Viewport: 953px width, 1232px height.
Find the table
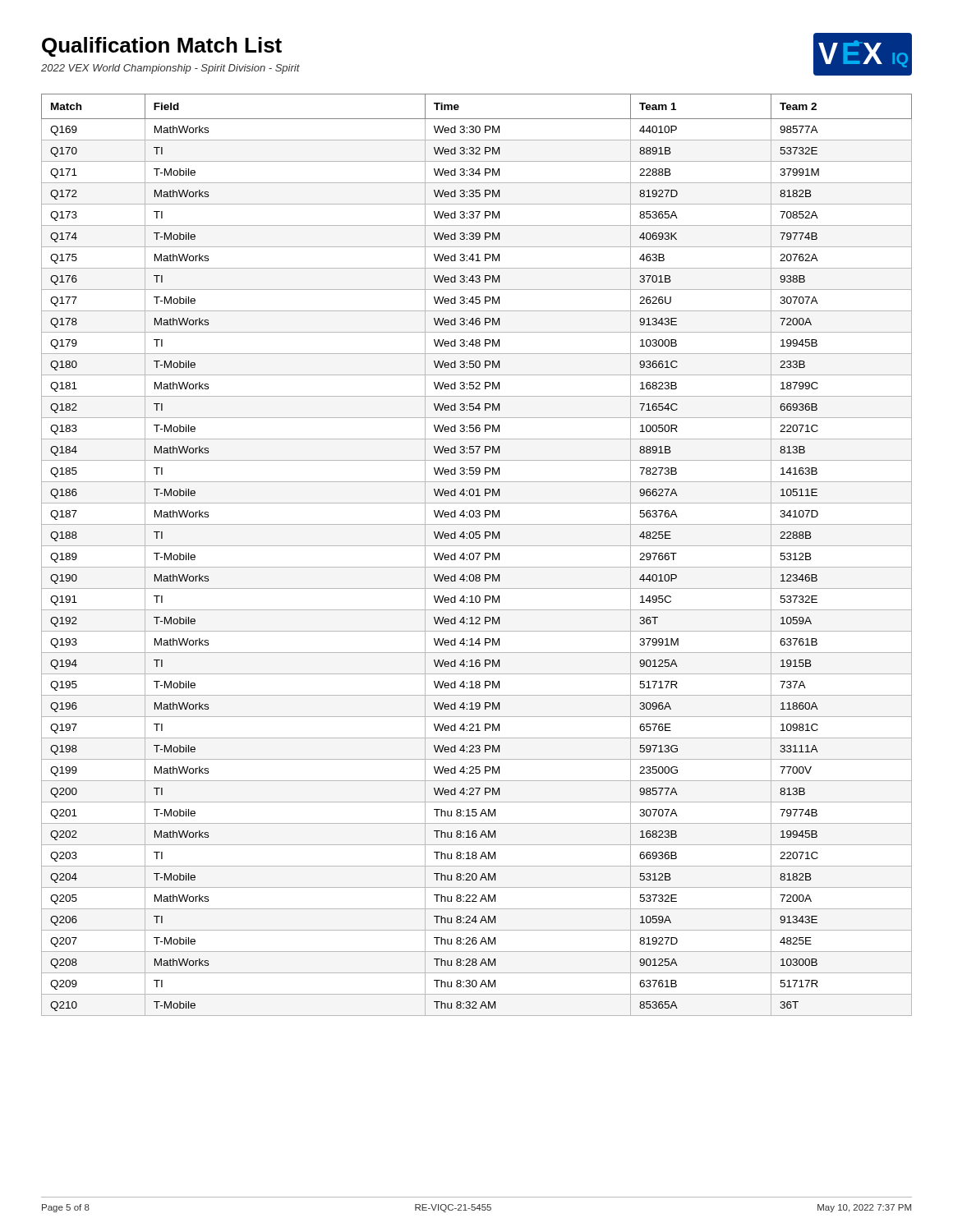(x=476, y=555)
